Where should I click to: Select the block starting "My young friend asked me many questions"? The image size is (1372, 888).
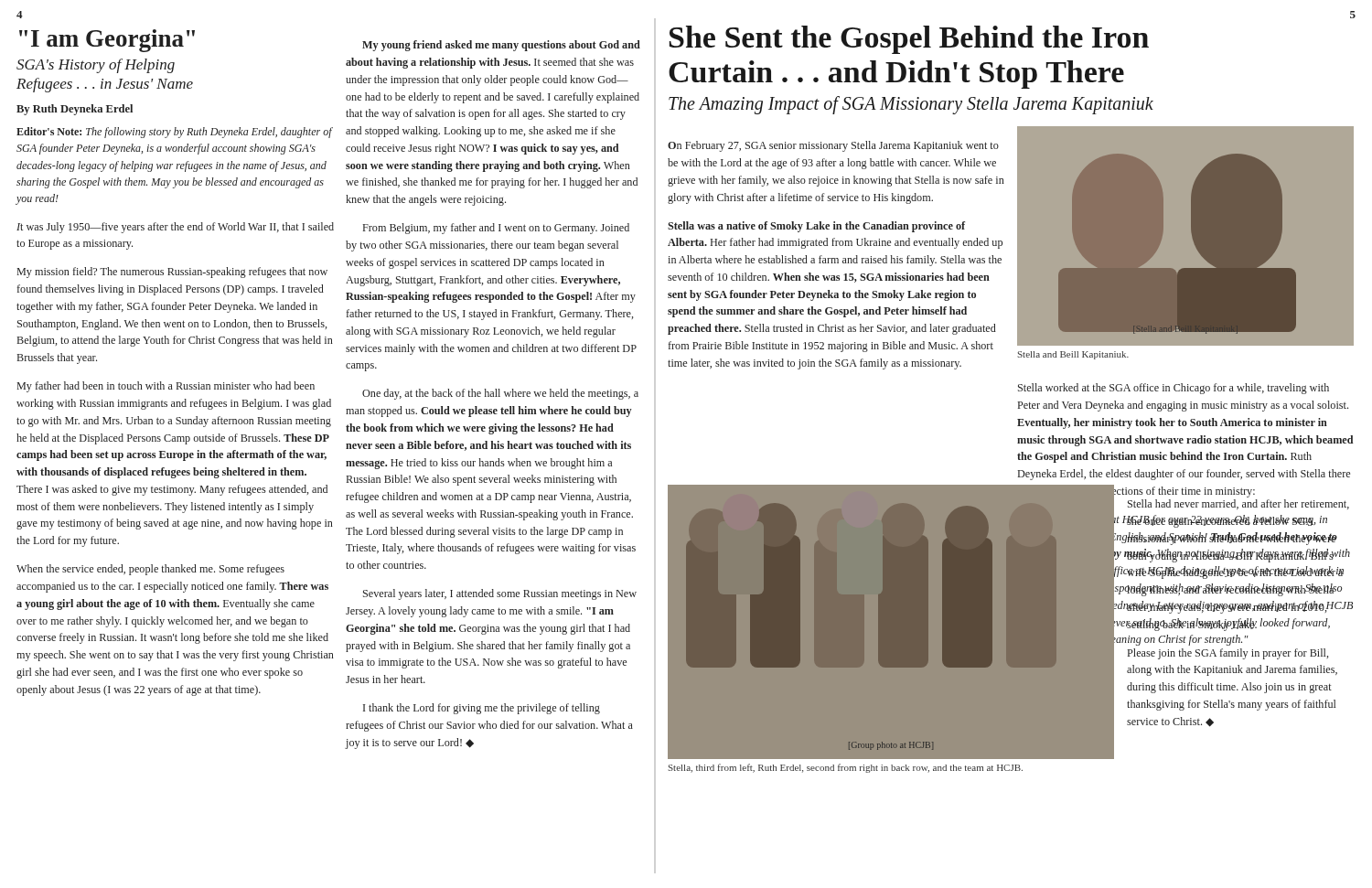[x=493, y=394]
